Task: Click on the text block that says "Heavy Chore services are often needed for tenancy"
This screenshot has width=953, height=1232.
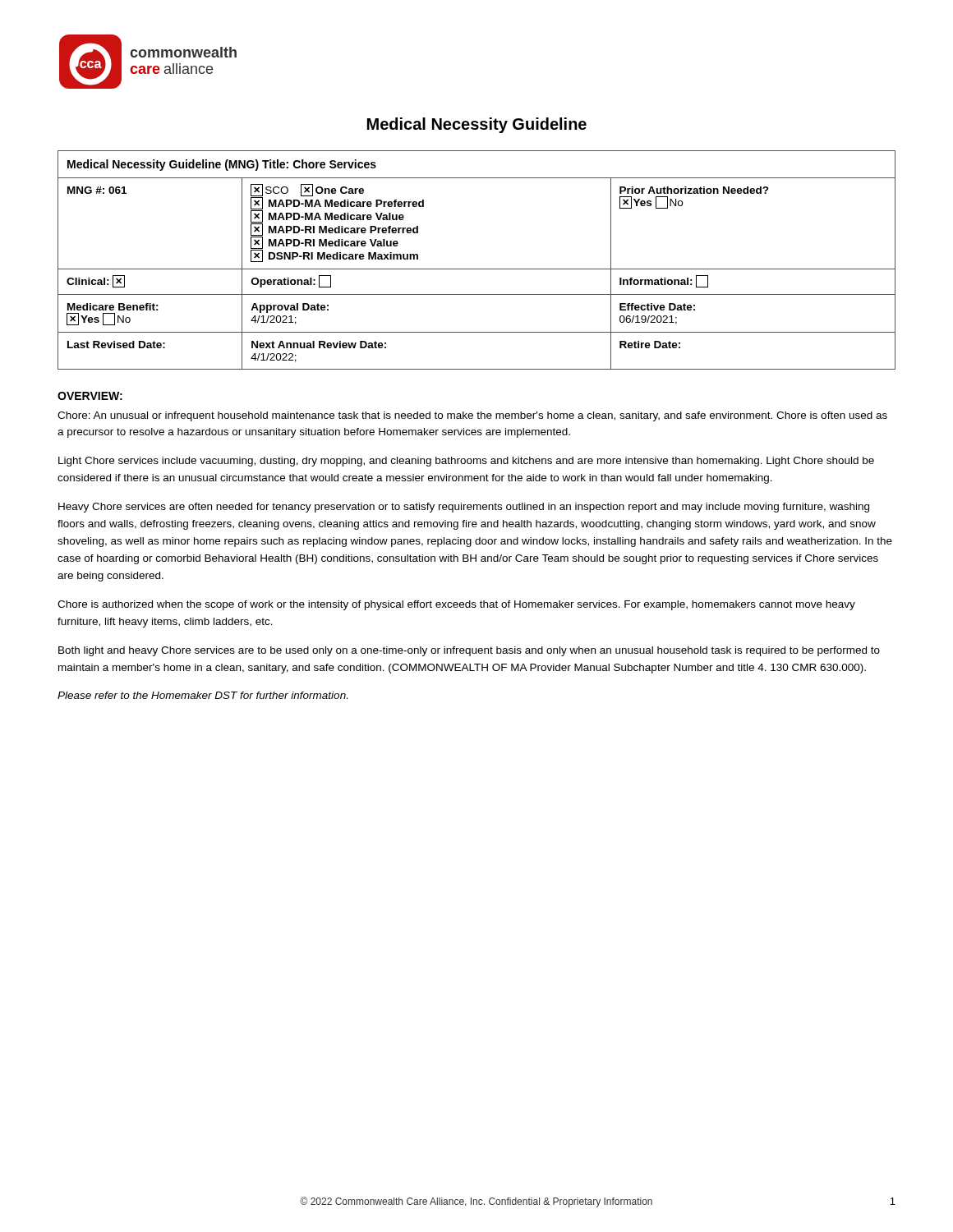Action: coord(475,541)
